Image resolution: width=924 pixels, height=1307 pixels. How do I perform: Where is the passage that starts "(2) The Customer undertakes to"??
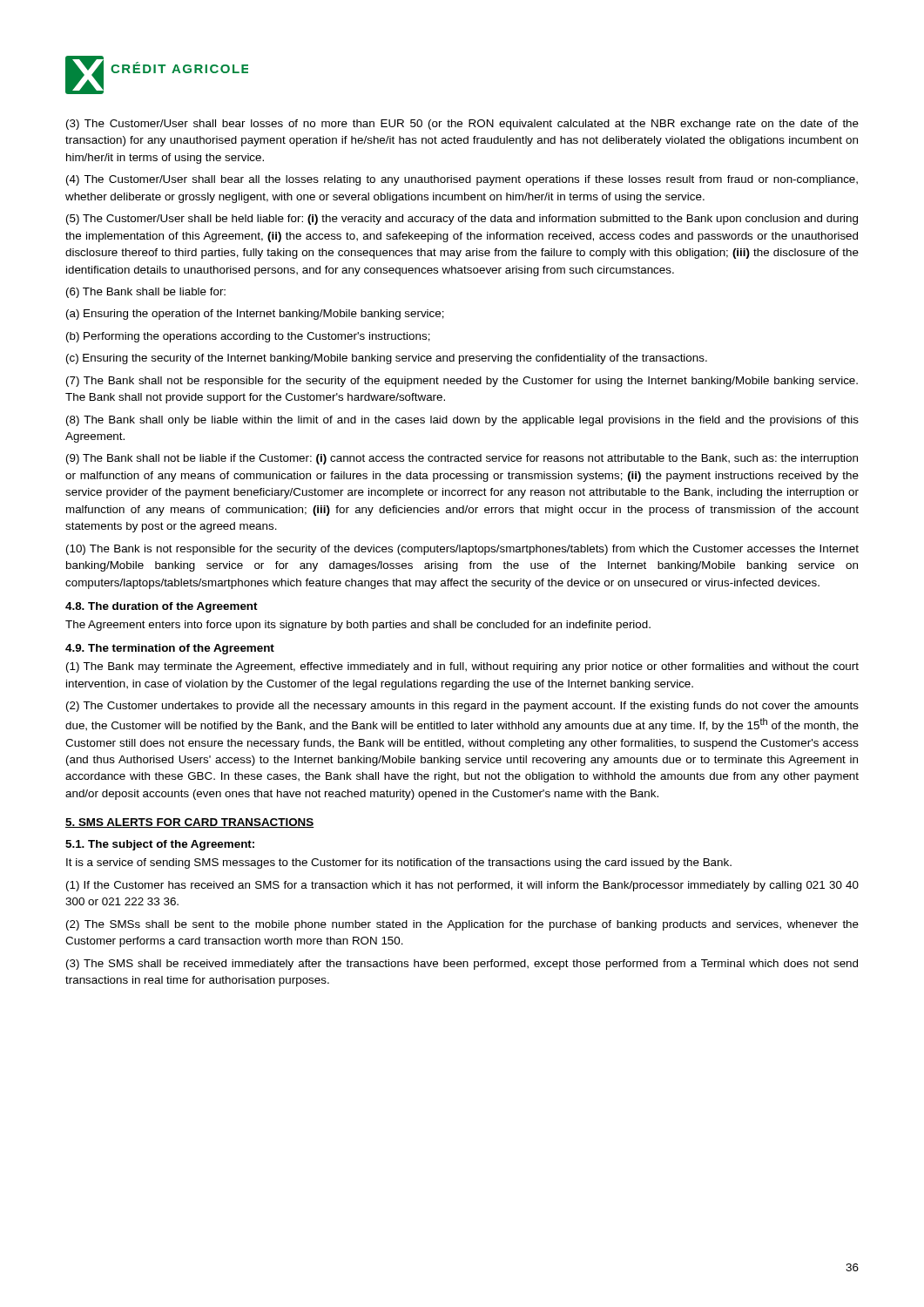pyautogui.click(x=462, y=749)
